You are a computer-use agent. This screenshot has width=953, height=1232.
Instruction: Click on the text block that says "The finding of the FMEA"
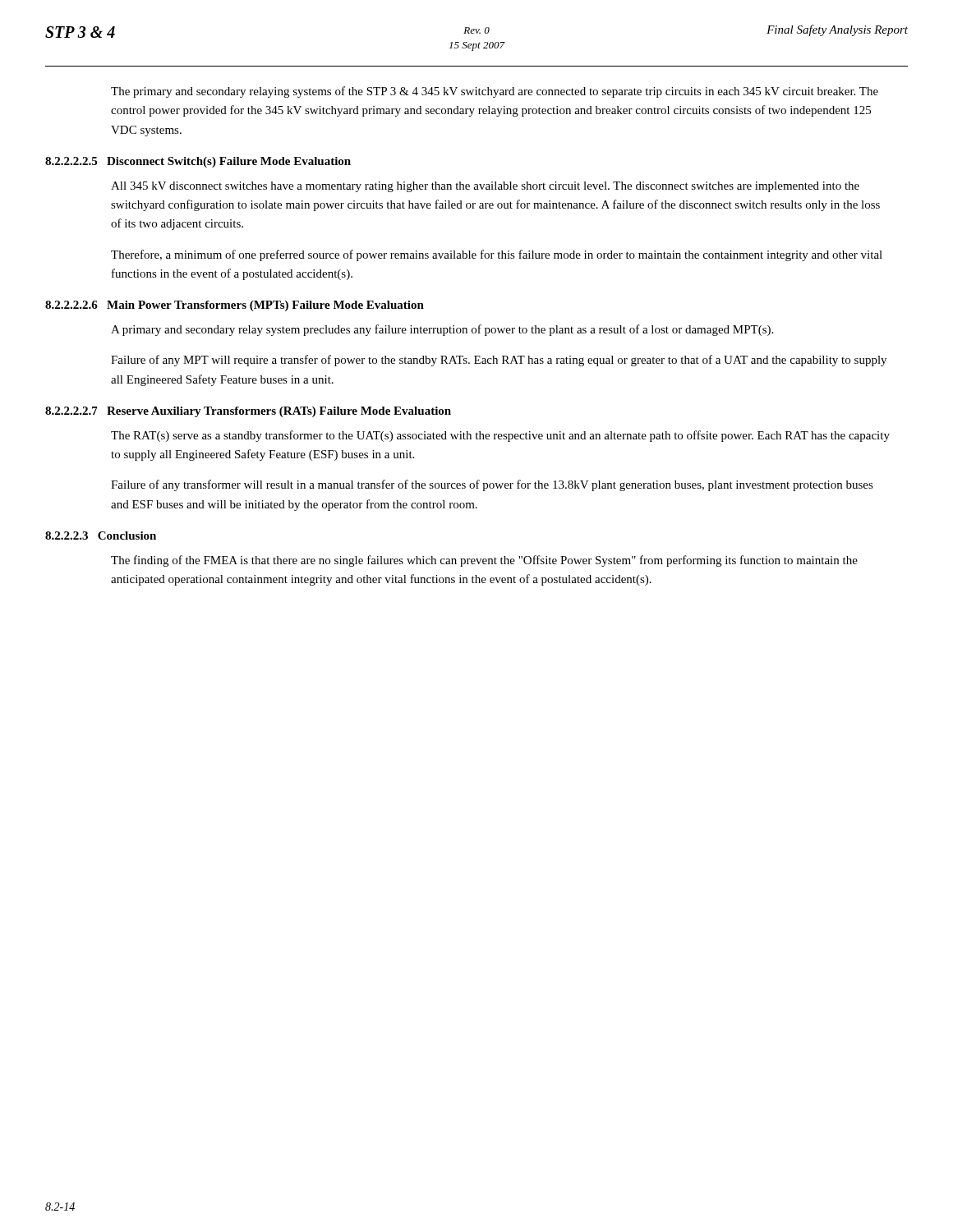484,569
